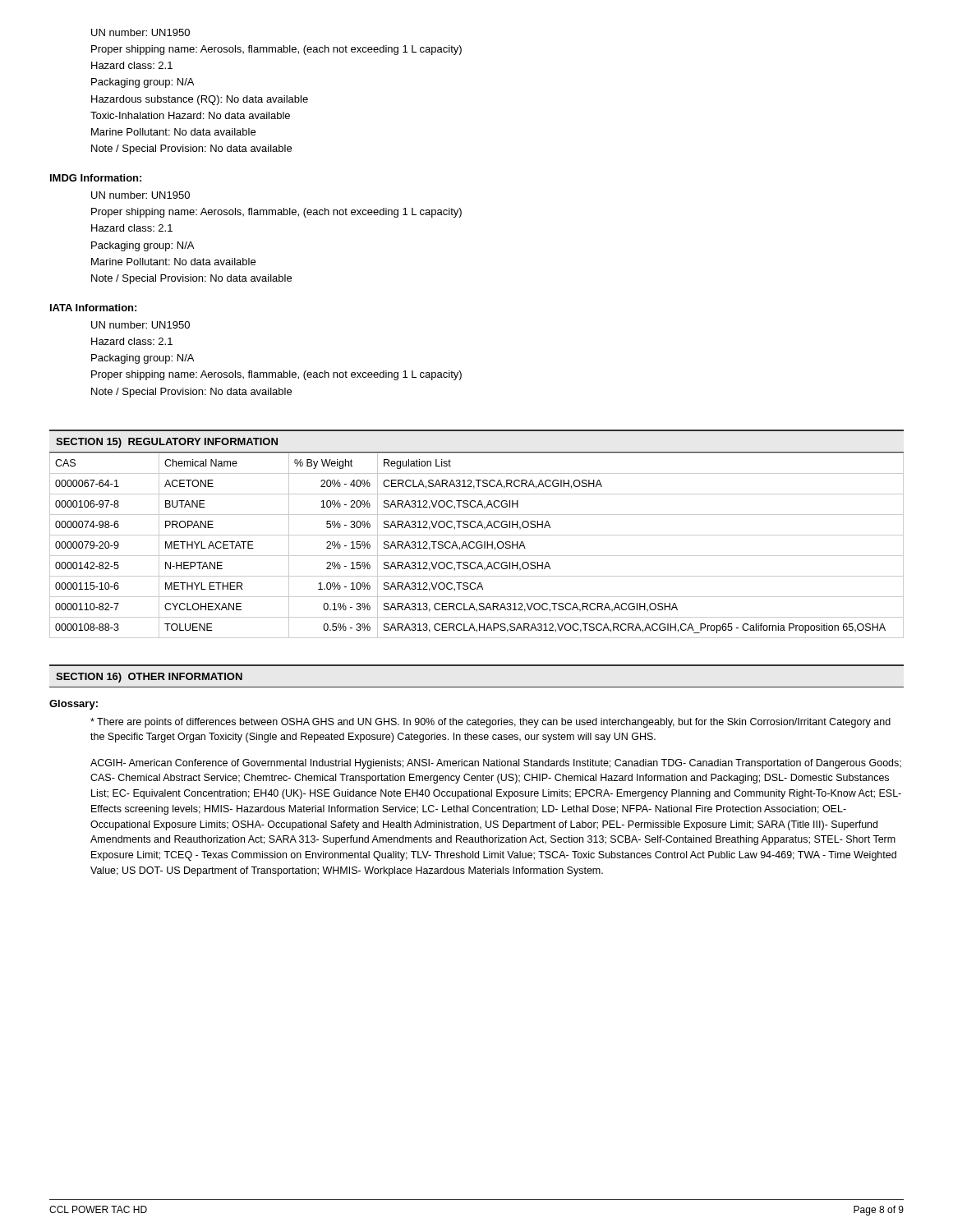Find the element starting "UN number: UN1950 Hazard class: 2.1 Packaging group:"
The image size is (953, 1232).
pos(140,325)
